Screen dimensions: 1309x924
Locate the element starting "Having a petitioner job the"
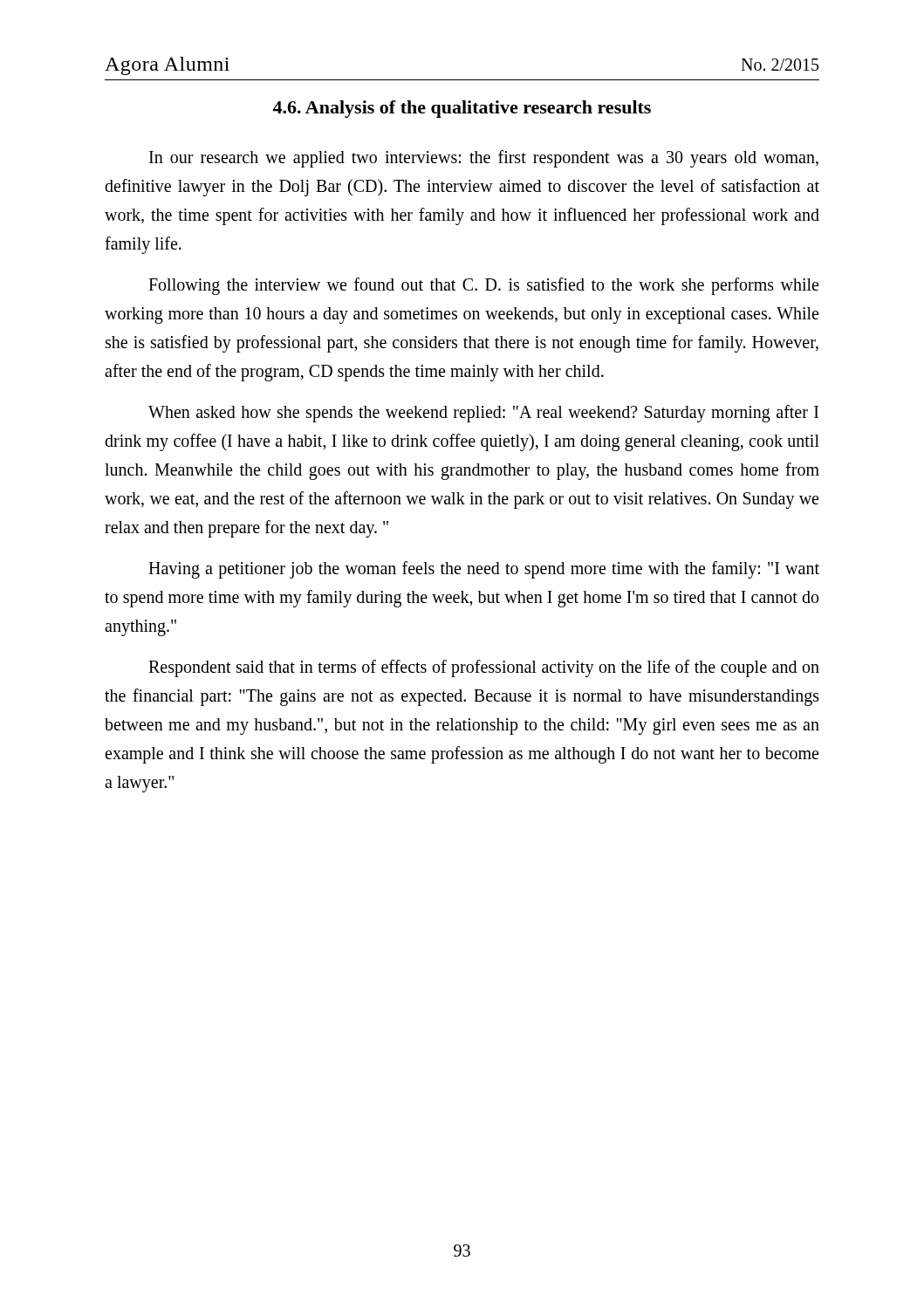pyautogui.click(x=462, y=597)
